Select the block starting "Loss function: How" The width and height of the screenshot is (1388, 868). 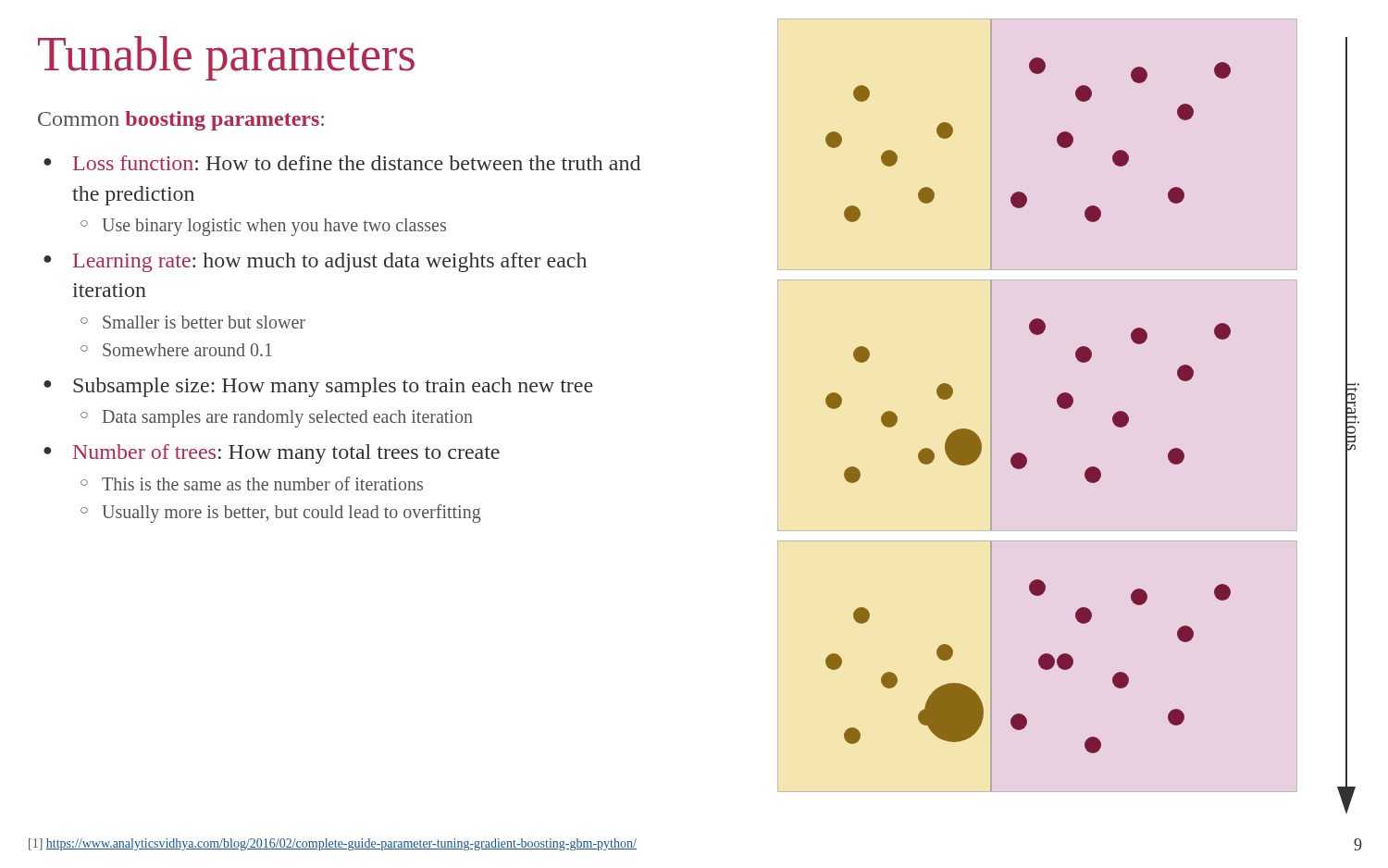(357, 163)
